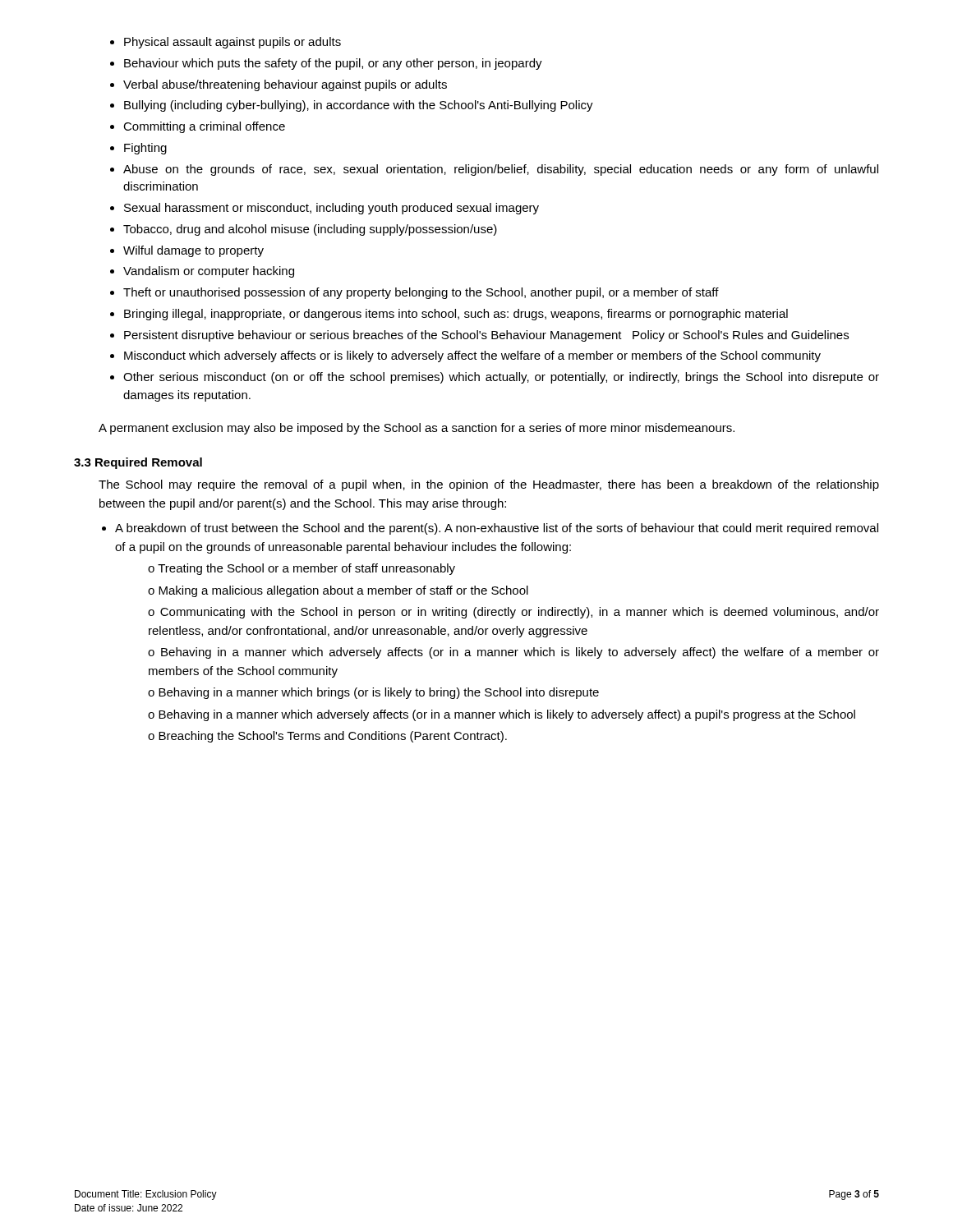This screenshot has height=1232, width=953.
Task: Where is the passage that starts "Theft or unauthorised possession of"?
Action: [x=501, y=292]
